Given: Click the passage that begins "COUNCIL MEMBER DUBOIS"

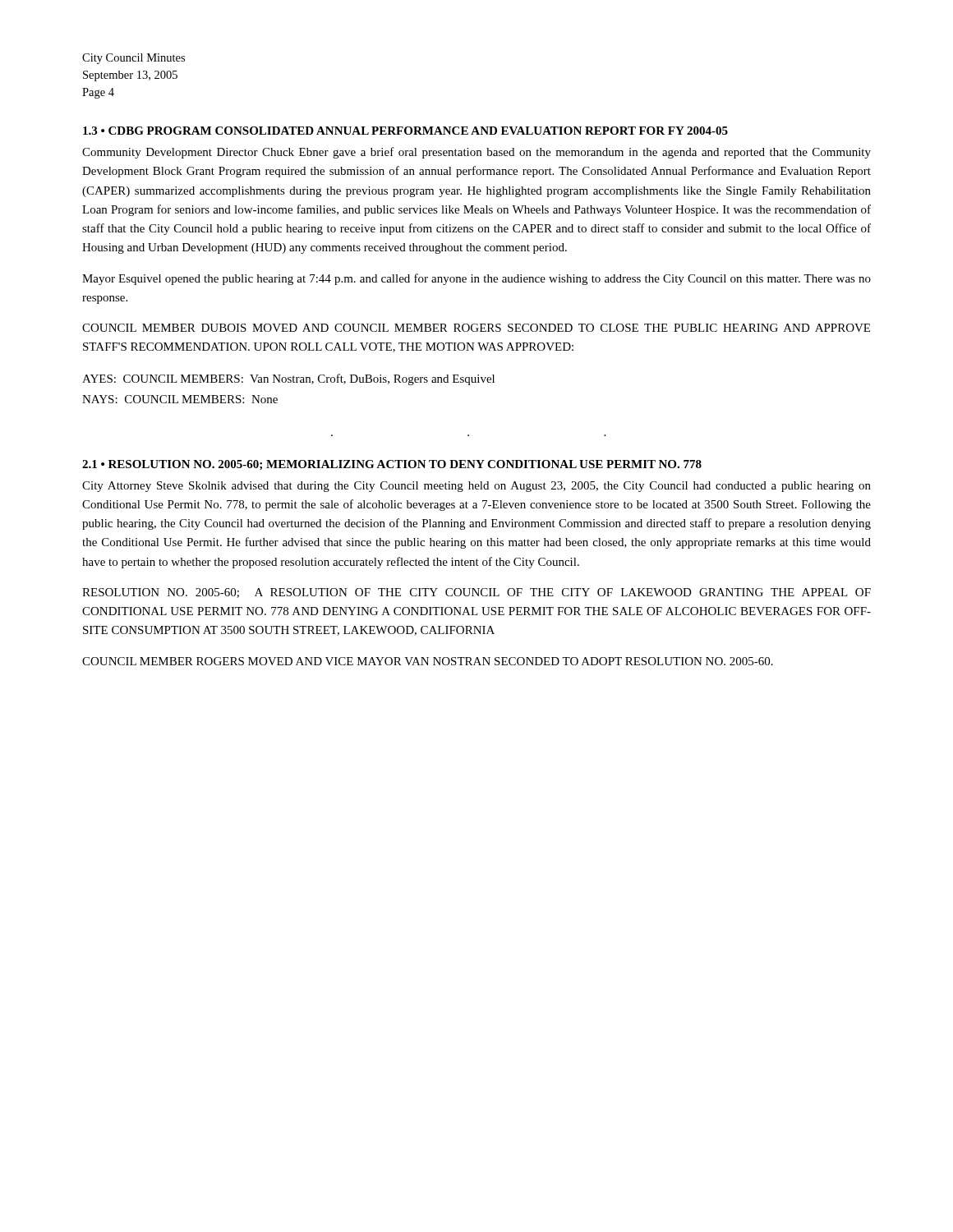Looking at the screenshot, I should tap(476, 337).
